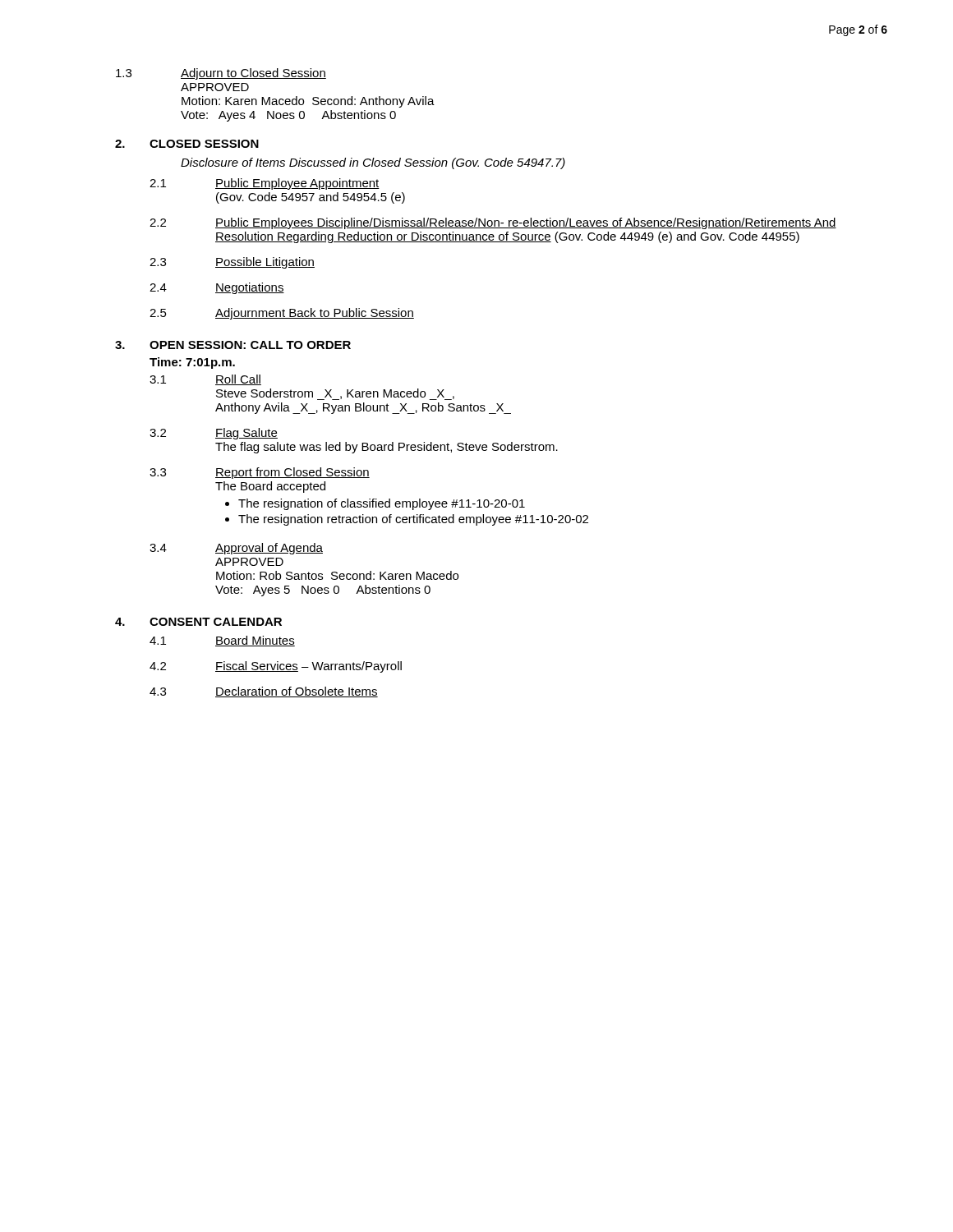Select the text block starting "4.2 Fiscal Services – Warrants/Payroll"
This screenshot has width=953, height=1232.
pyautogui.click(x=276, y=667)
